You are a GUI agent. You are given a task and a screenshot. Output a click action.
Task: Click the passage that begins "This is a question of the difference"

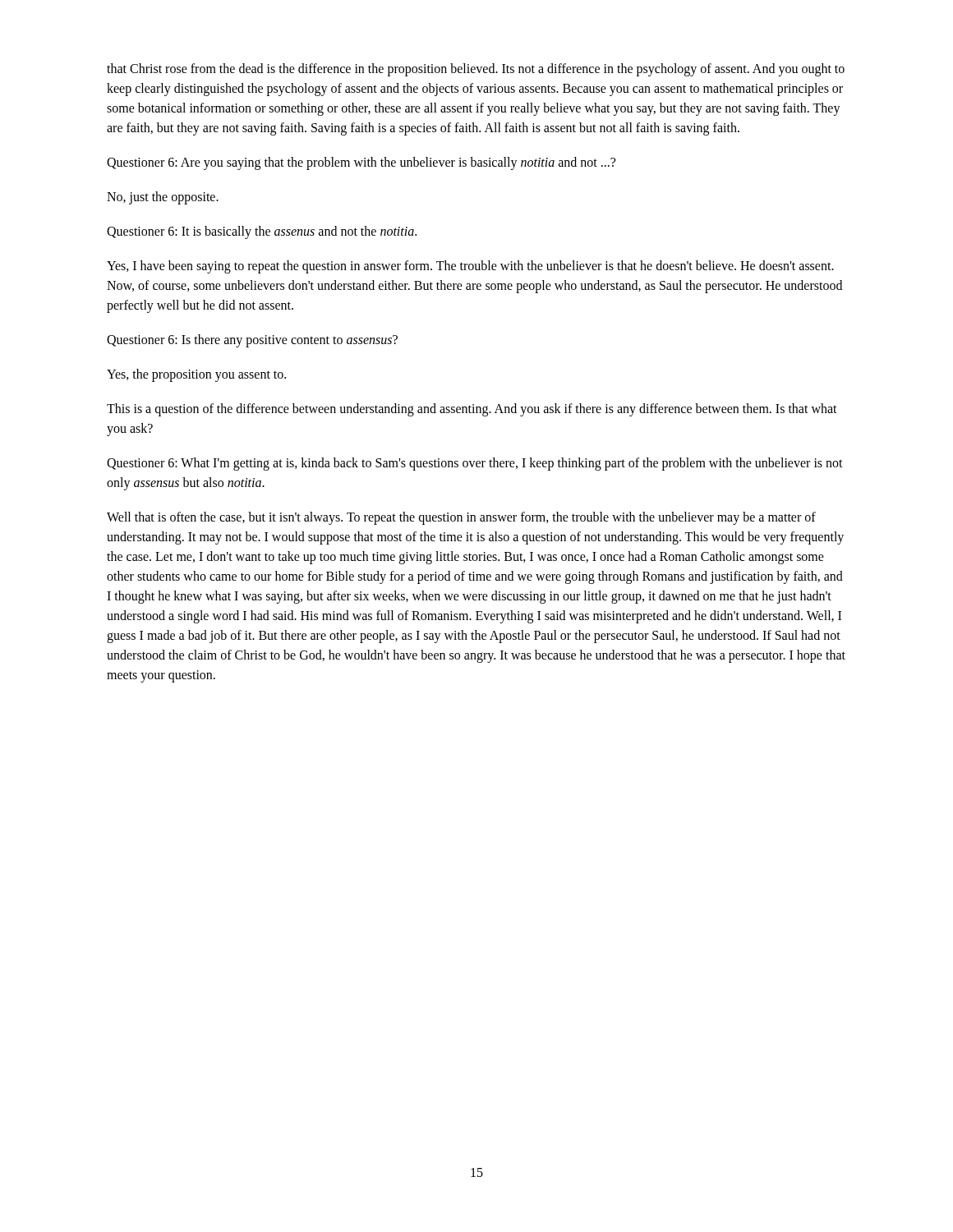pos(472,418)
